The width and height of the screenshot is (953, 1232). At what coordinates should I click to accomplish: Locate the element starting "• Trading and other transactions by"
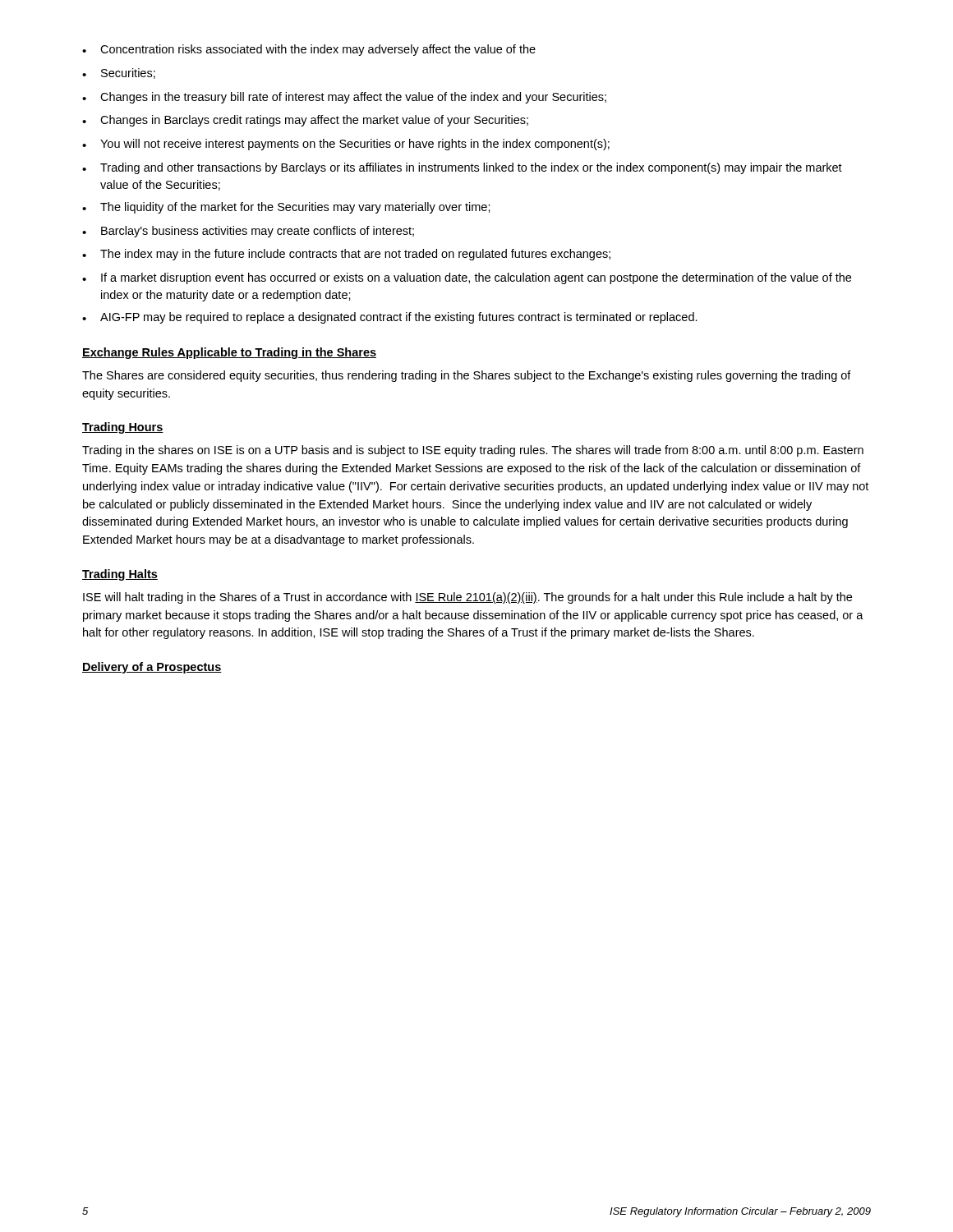[x=476, y=176]
